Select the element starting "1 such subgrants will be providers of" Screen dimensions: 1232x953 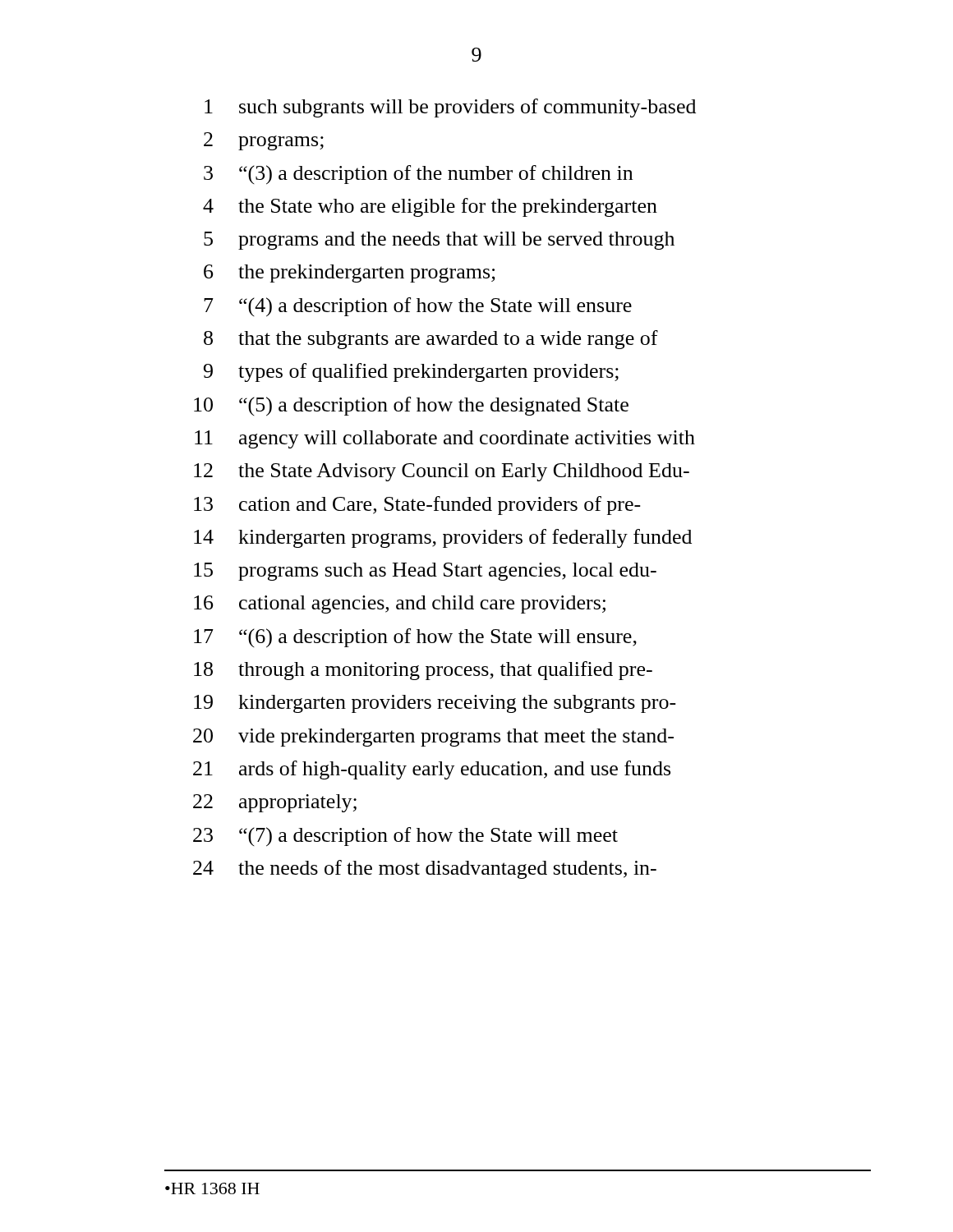coord(518,123)
